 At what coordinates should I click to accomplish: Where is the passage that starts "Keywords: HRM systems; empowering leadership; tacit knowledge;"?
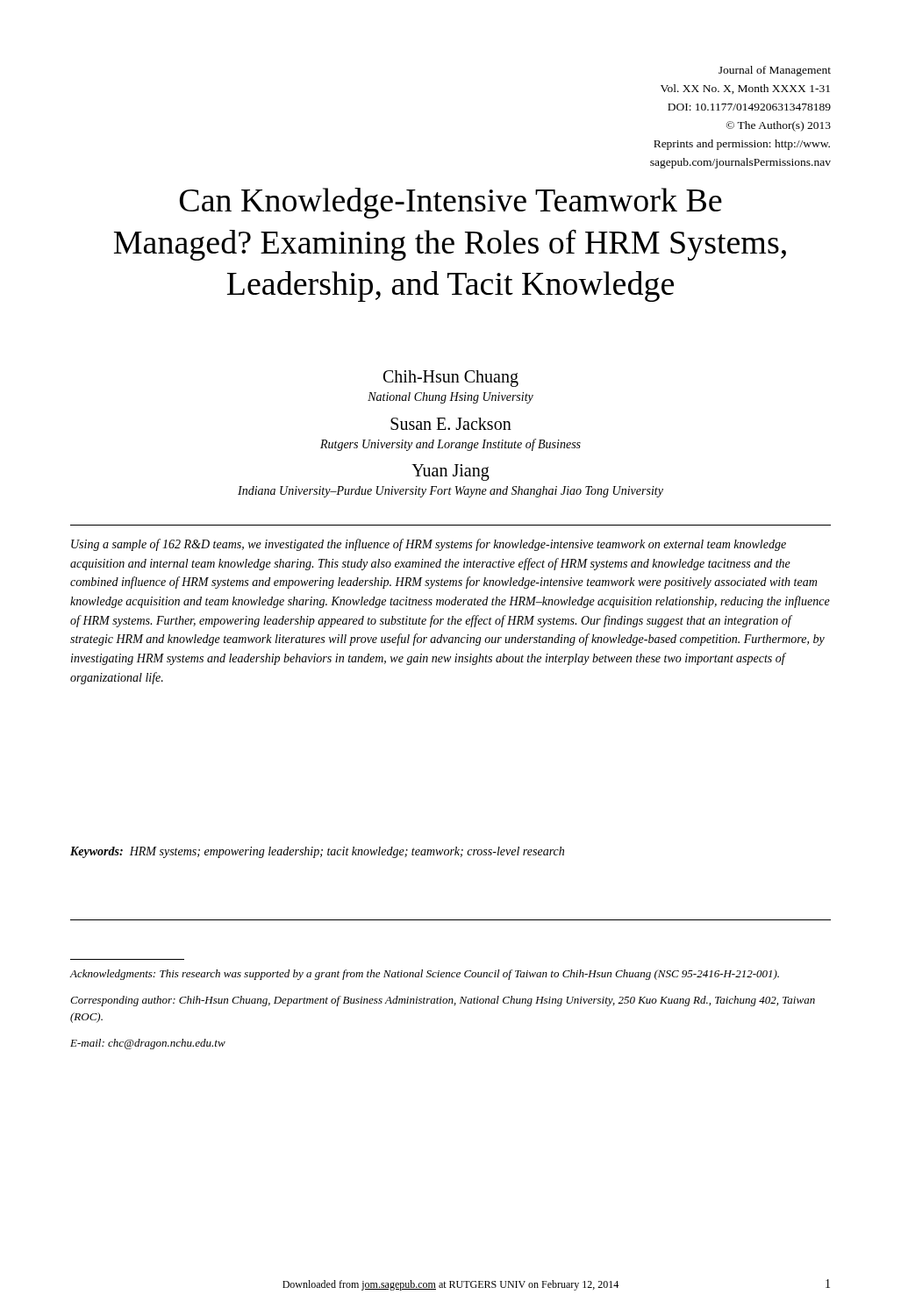(x=318, y=851)
